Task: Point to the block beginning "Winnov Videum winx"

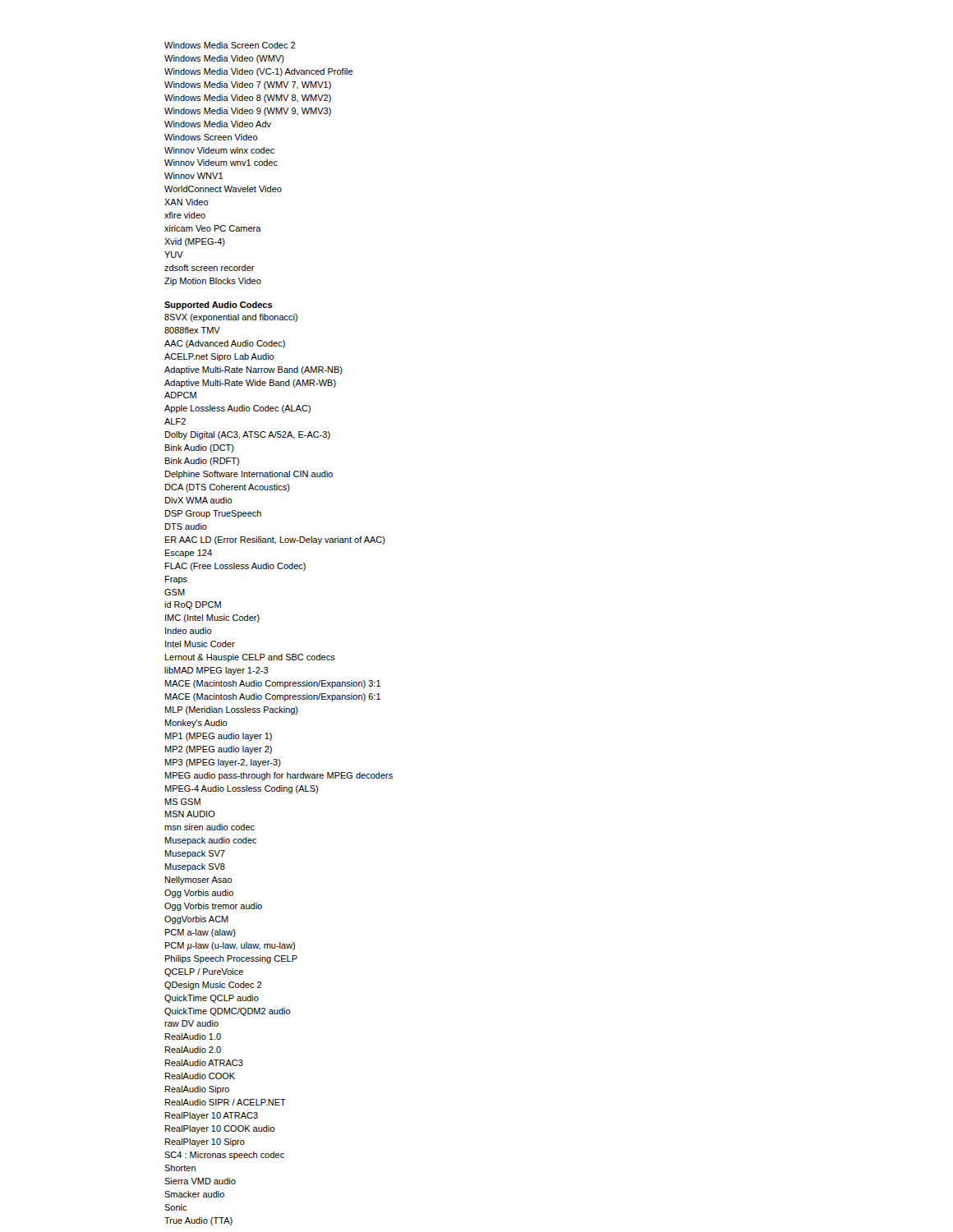Action: point(219,150)
